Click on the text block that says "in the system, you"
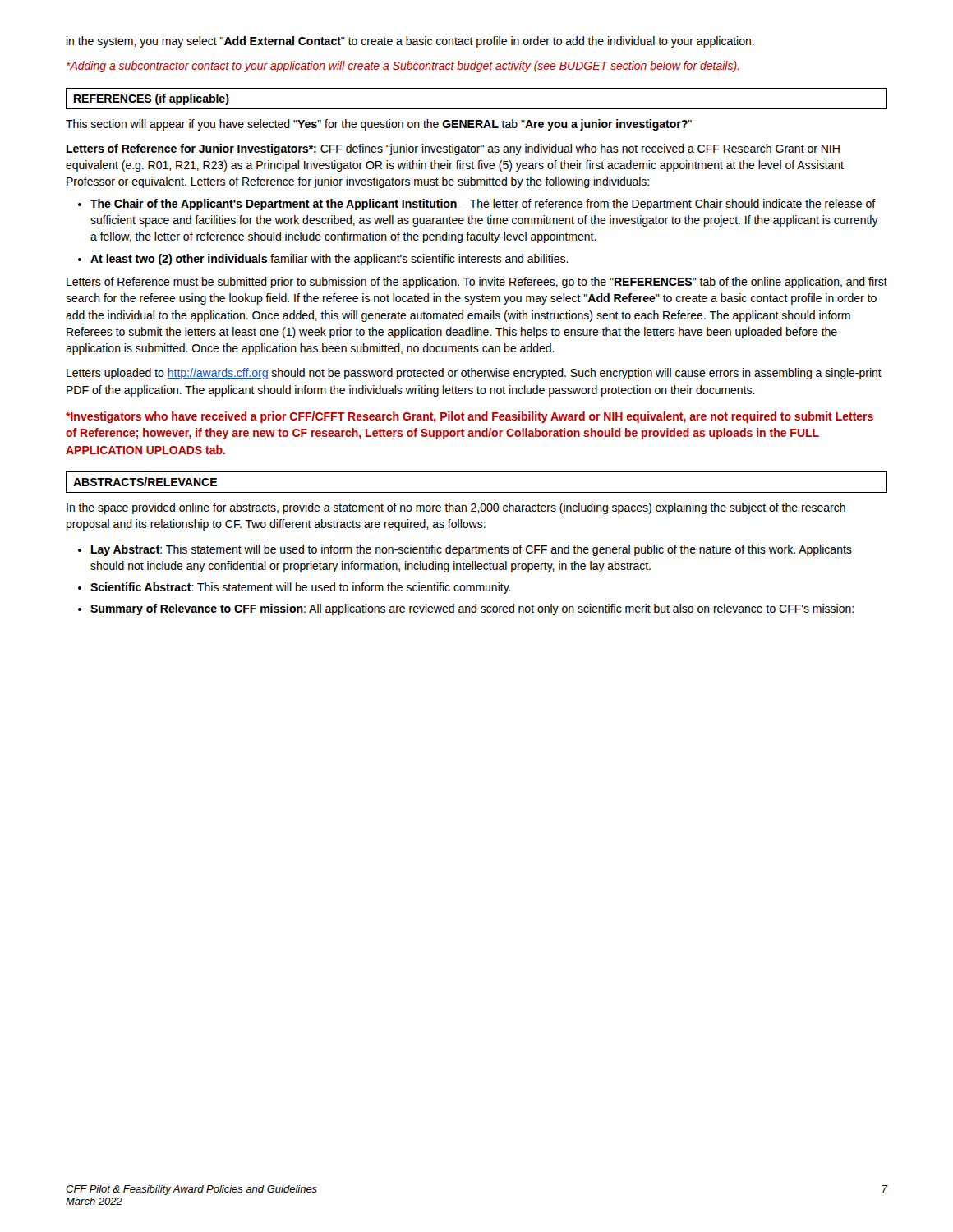Screen dimensions: 1232x953 point(410,41)
